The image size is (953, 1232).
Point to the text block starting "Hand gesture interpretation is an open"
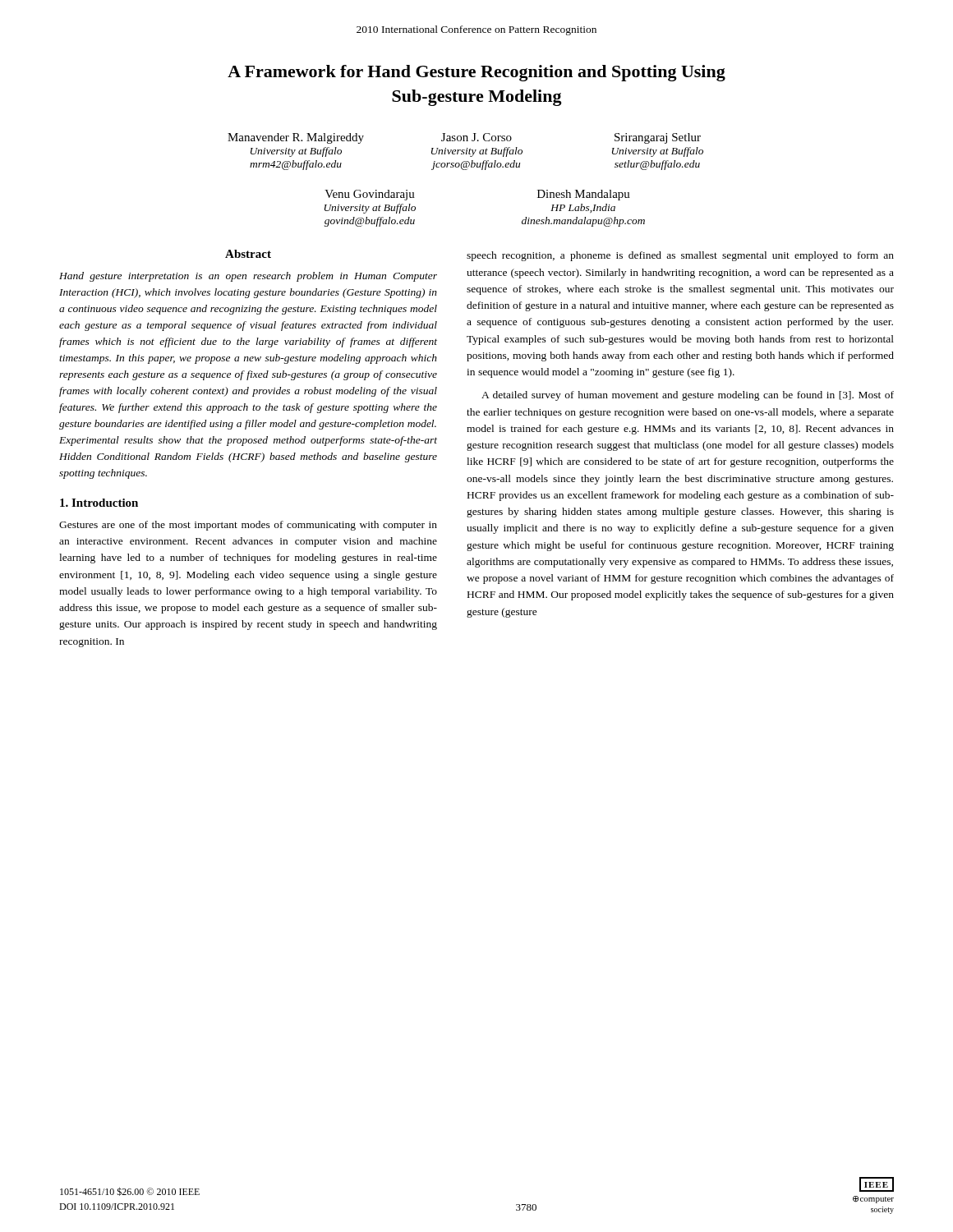tap(248, 374)
